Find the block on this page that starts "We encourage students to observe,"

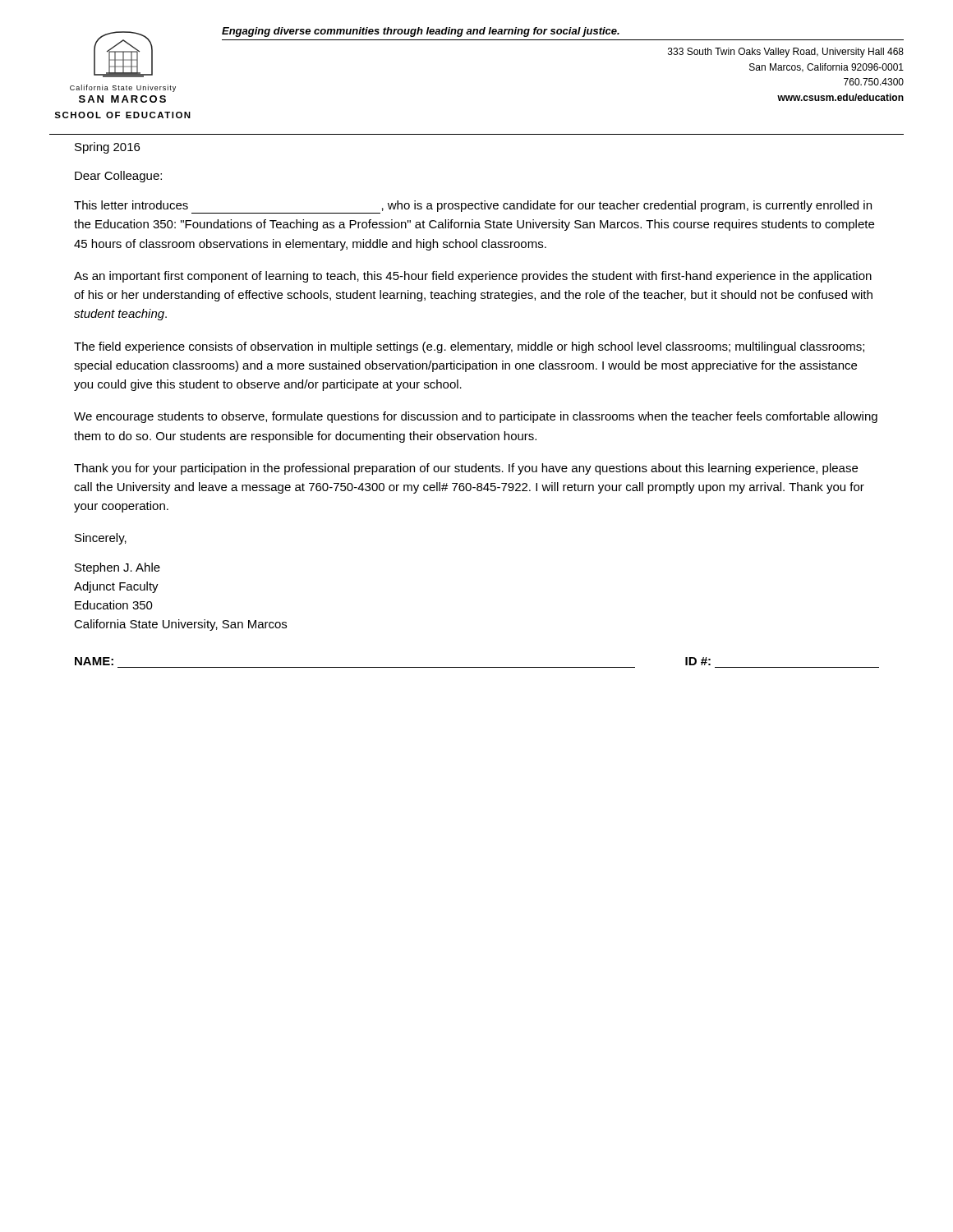[x=476, y=426]
